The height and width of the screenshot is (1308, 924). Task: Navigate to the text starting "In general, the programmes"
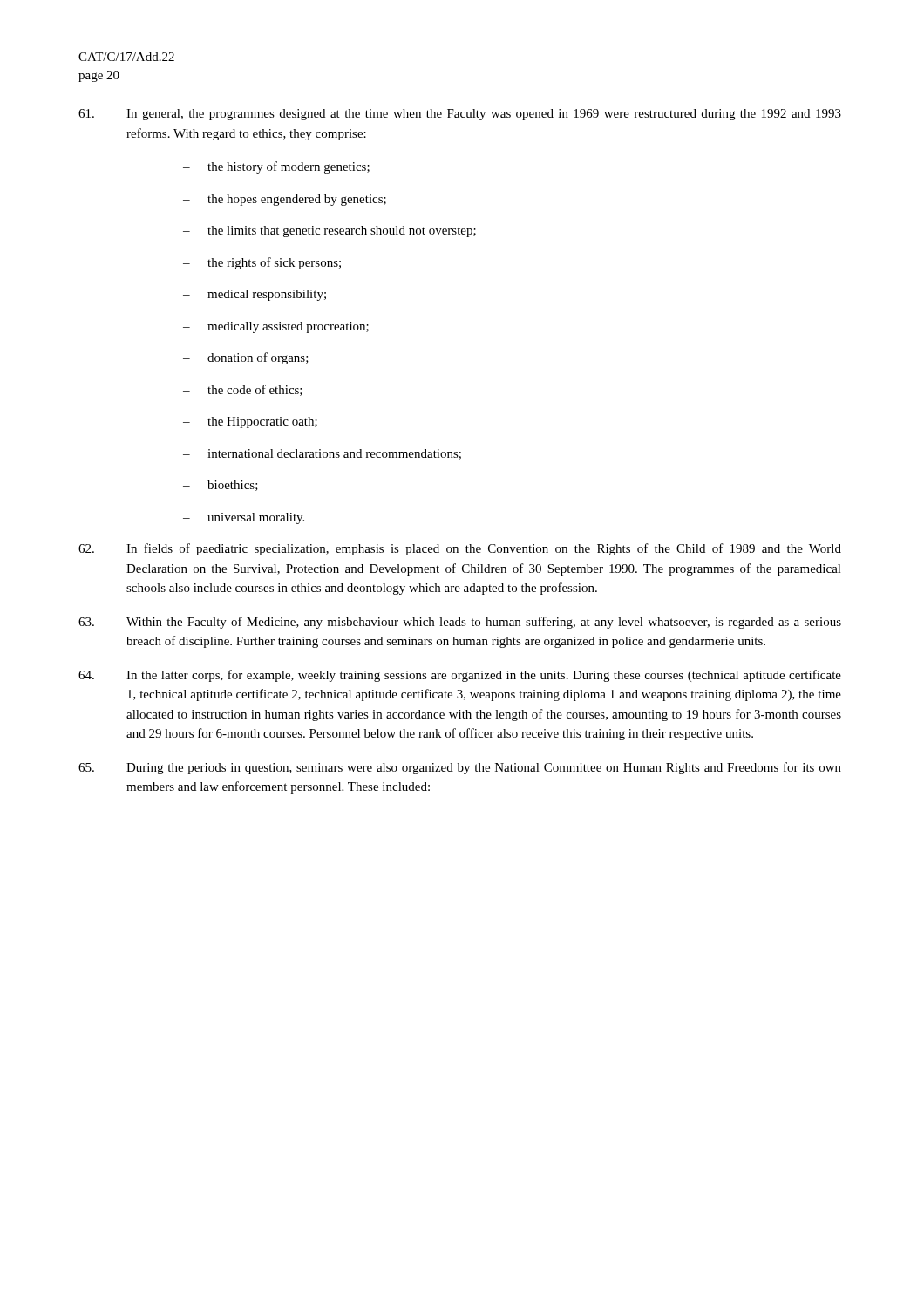click(x=460, y=123)
